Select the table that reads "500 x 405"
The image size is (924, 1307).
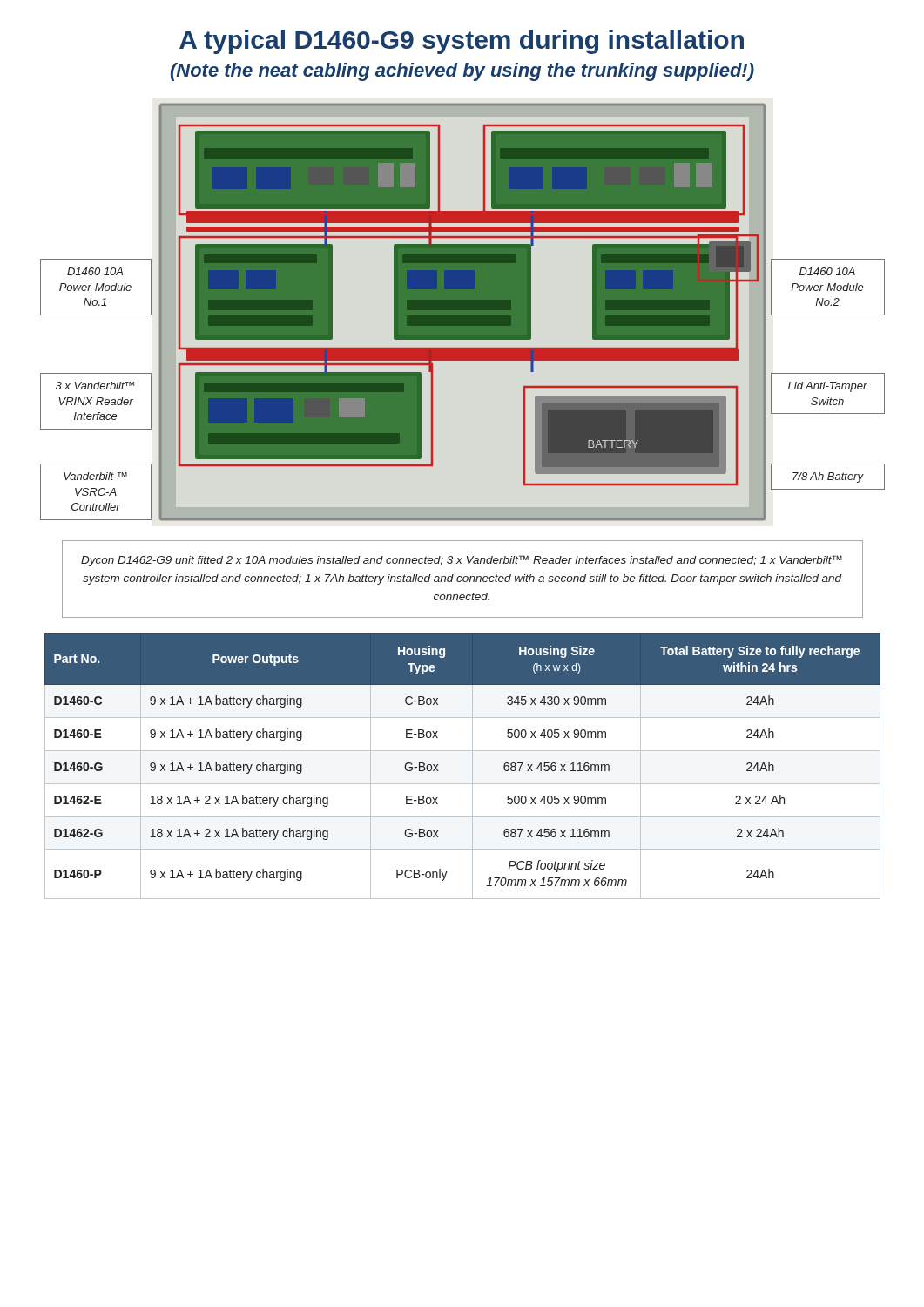point(462,766)
